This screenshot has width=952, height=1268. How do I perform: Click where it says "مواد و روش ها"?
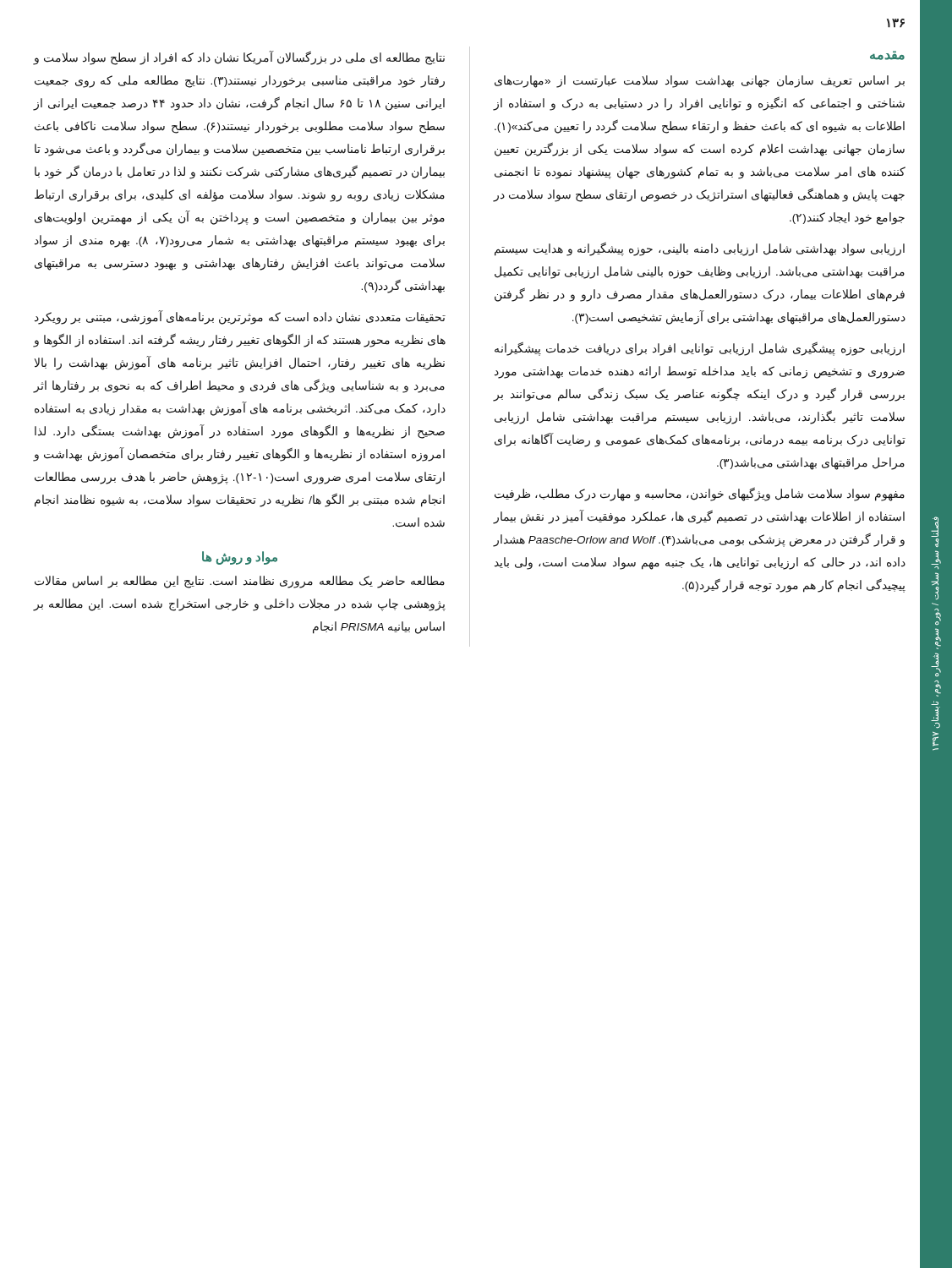click(x=240, y=557)
